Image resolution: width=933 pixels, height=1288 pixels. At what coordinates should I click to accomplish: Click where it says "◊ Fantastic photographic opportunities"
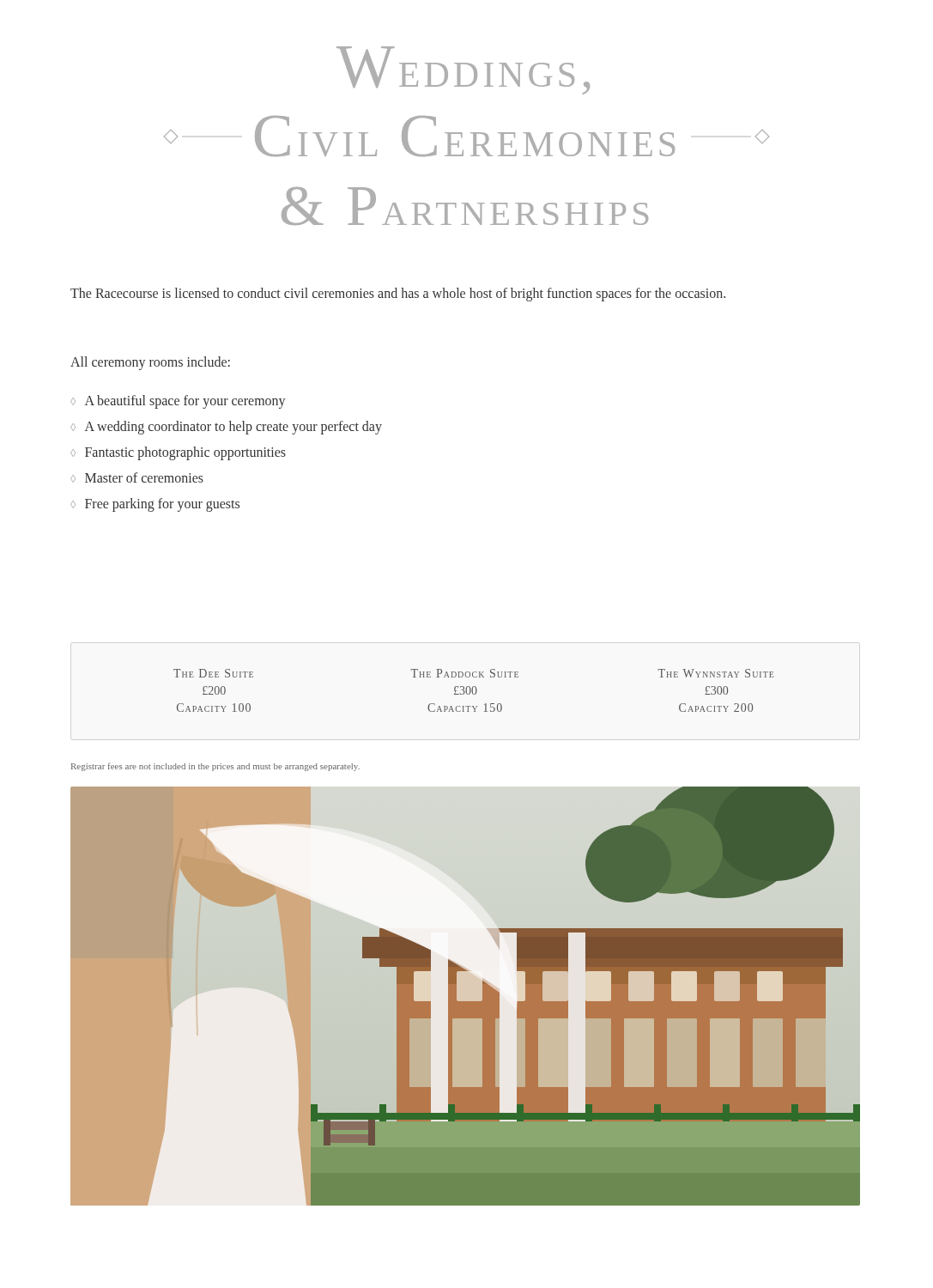click(178, 452)
